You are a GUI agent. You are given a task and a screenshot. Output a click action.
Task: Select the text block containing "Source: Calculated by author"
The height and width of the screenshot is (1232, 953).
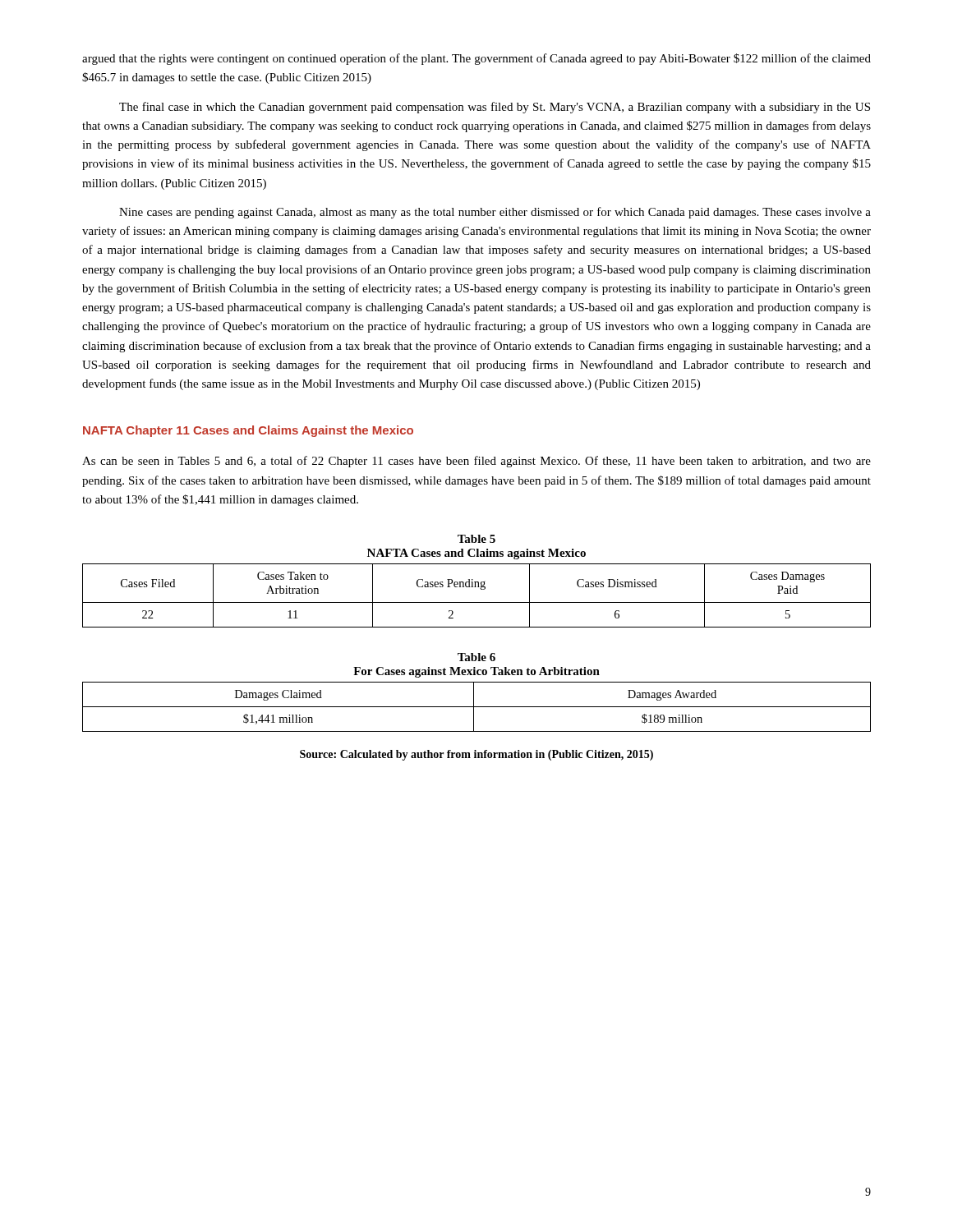click(x=476, y=754)
